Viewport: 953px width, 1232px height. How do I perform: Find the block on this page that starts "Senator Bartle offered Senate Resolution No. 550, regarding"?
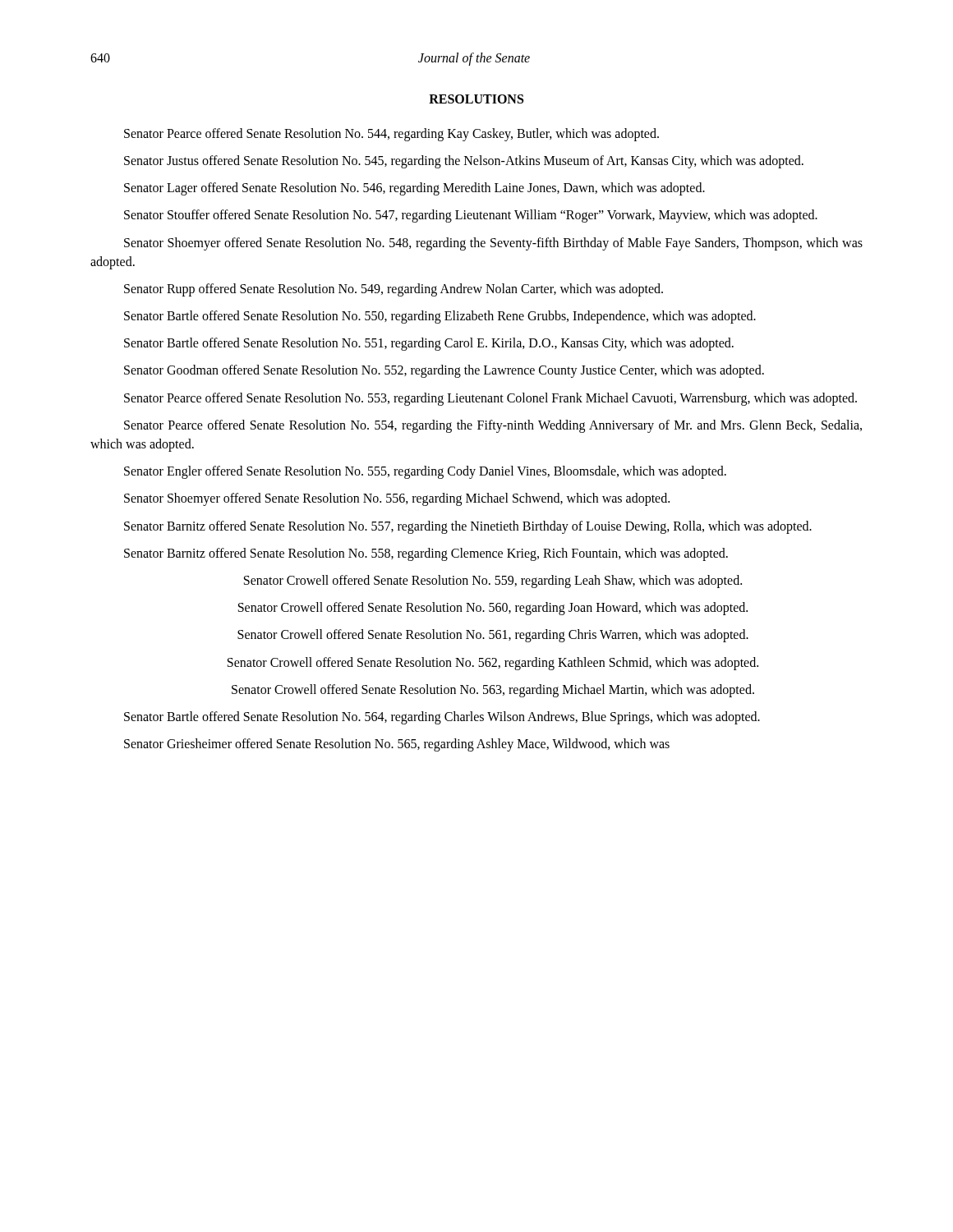(440, 316)
